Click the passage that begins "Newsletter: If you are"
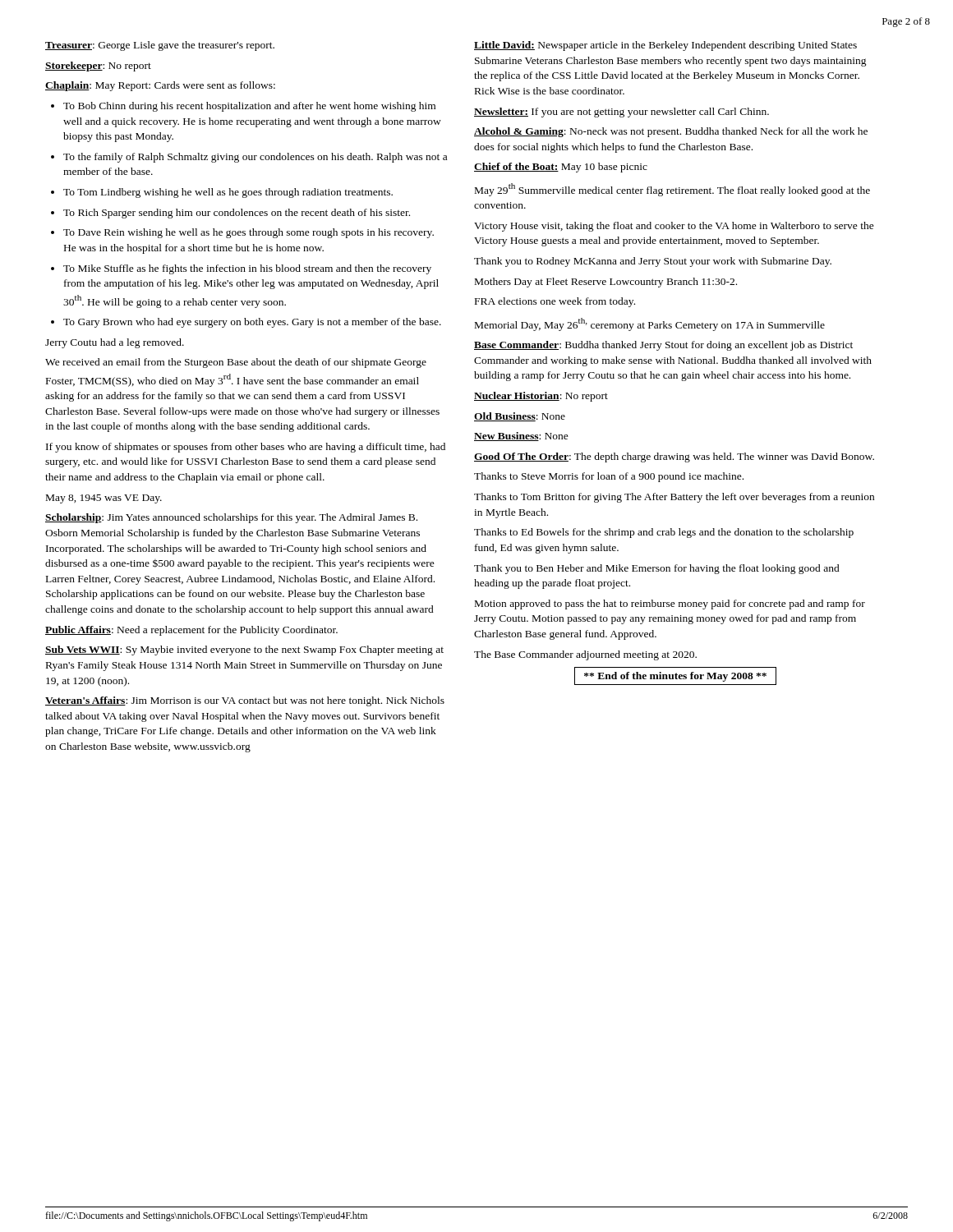 point(675,112)
